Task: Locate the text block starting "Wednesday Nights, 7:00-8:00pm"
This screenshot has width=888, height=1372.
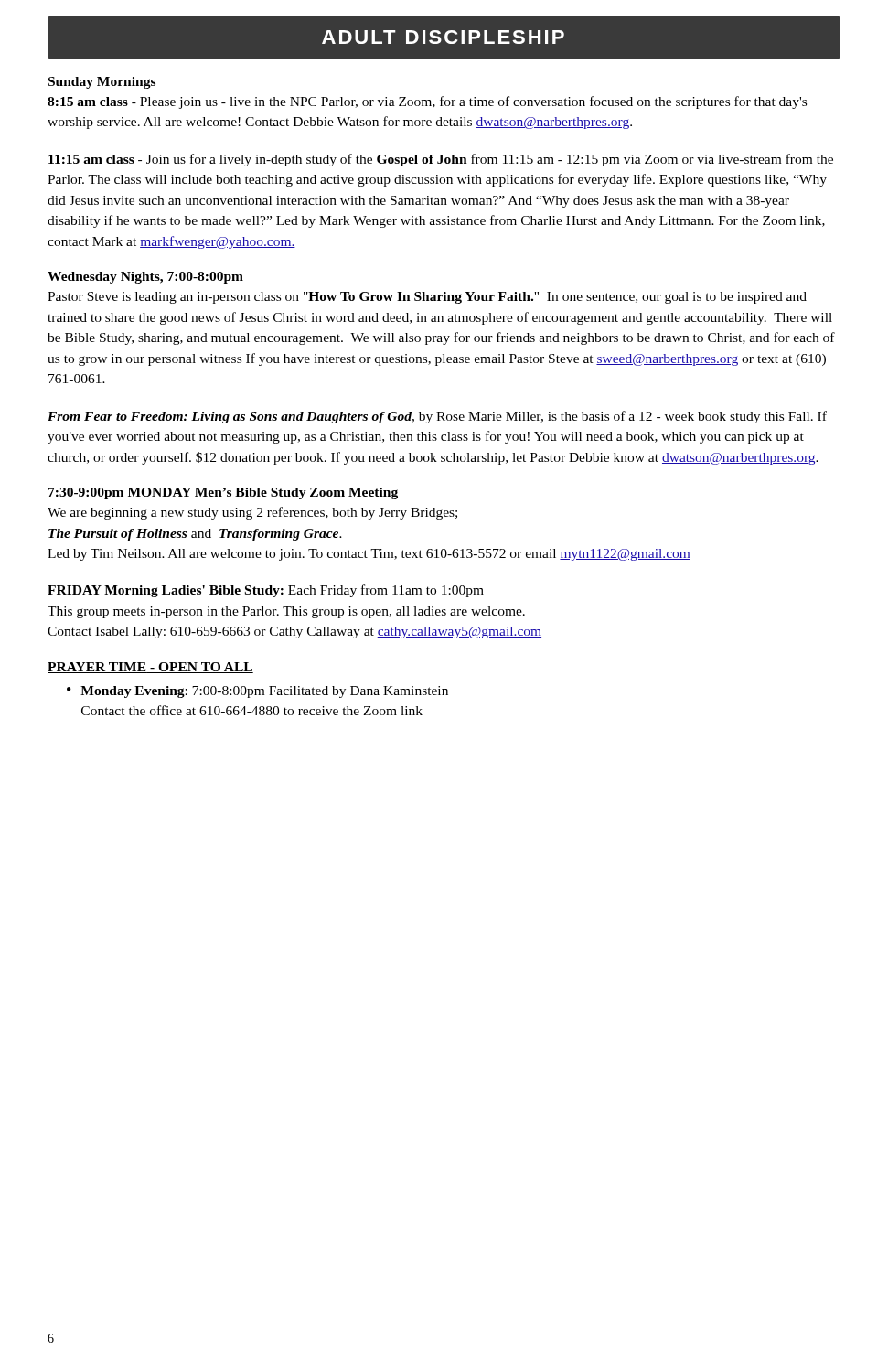Action: (x=145, y=276)
